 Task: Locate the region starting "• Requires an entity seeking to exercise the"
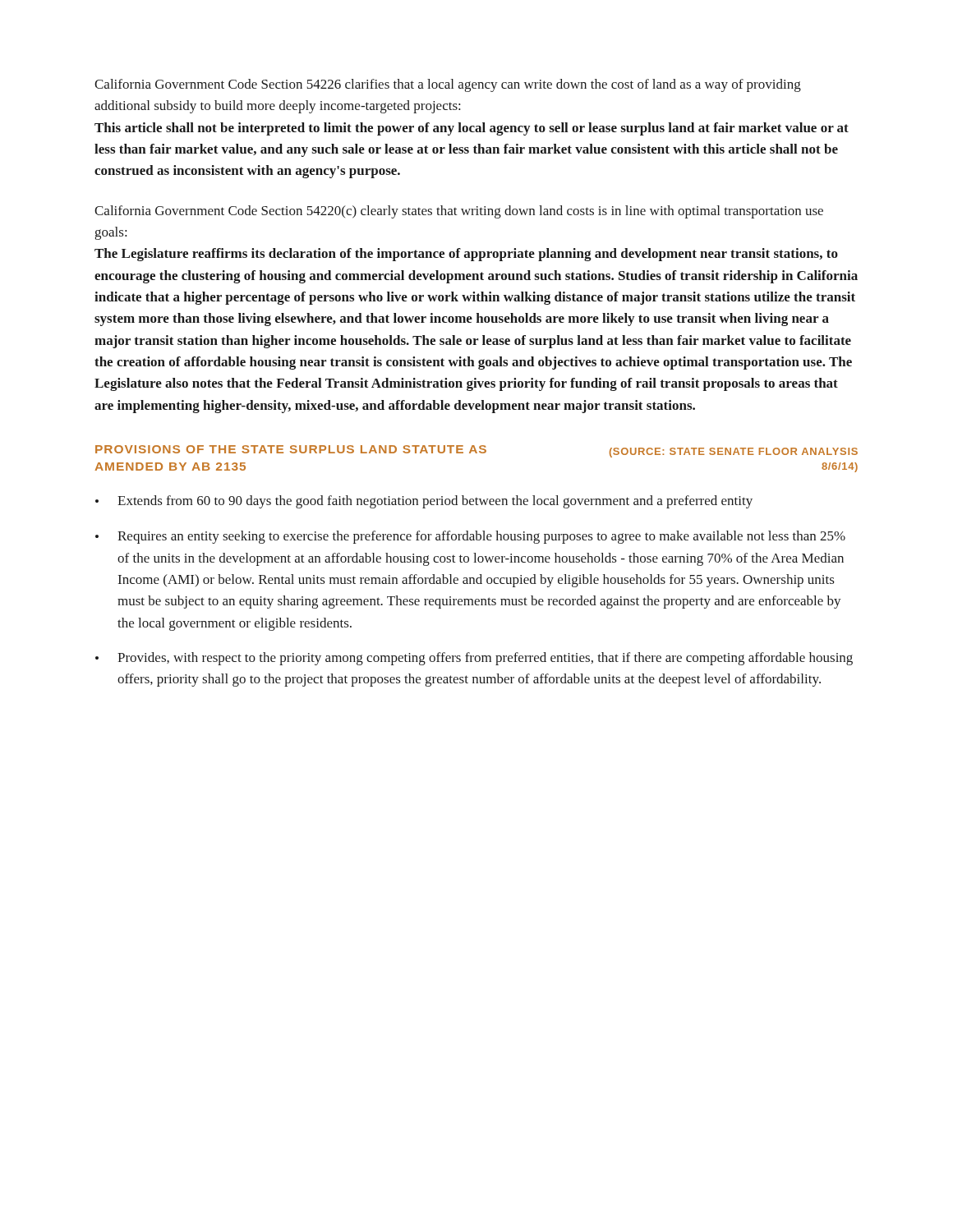(x=476, y=580)
